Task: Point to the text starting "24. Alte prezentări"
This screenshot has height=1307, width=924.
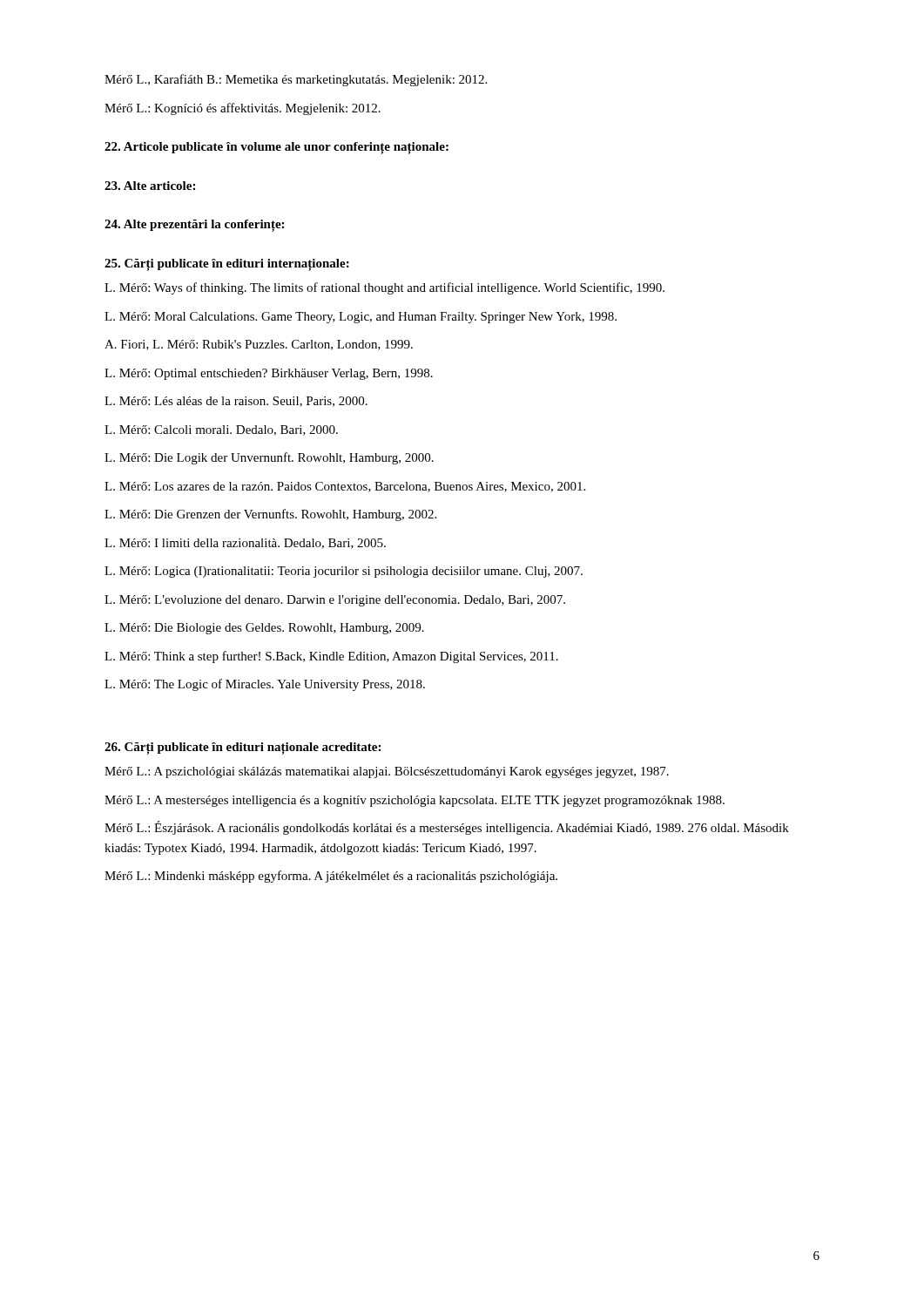Action: click(195, 224)
